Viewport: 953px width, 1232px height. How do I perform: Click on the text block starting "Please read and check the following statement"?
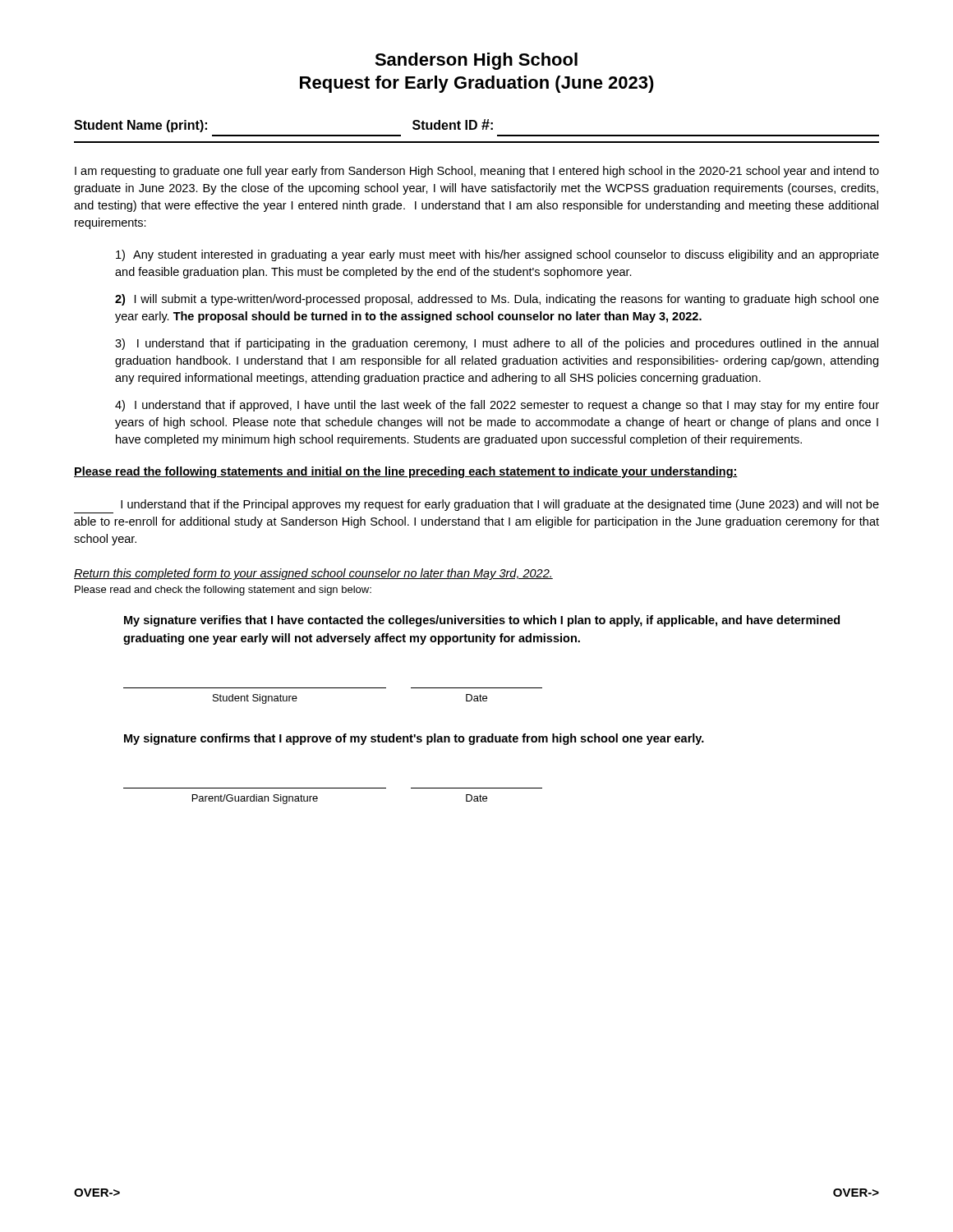pyautogui.click(x=223, y=590)
